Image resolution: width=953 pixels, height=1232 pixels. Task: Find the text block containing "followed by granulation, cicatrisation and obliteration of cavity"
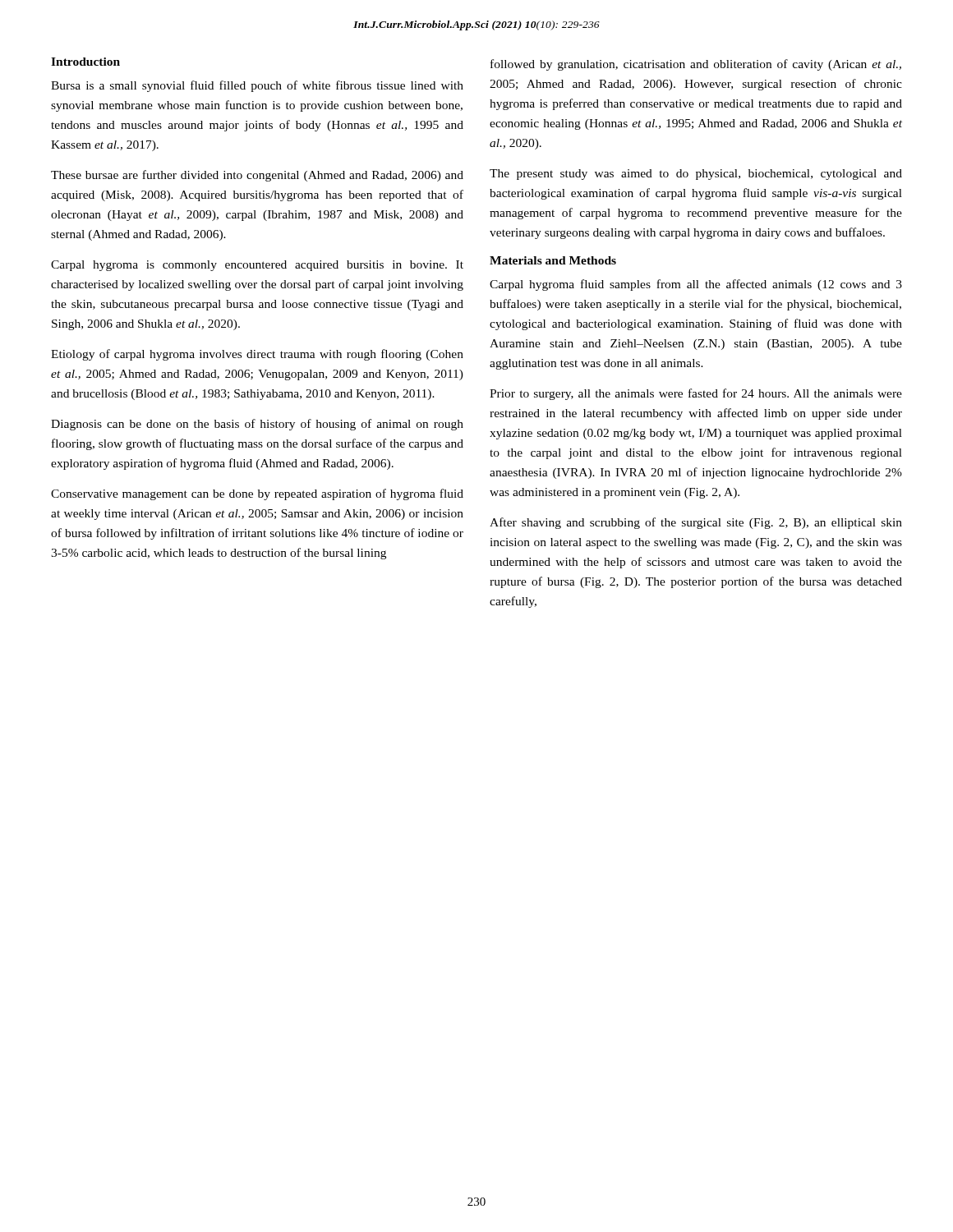click(x=696, y=103)
